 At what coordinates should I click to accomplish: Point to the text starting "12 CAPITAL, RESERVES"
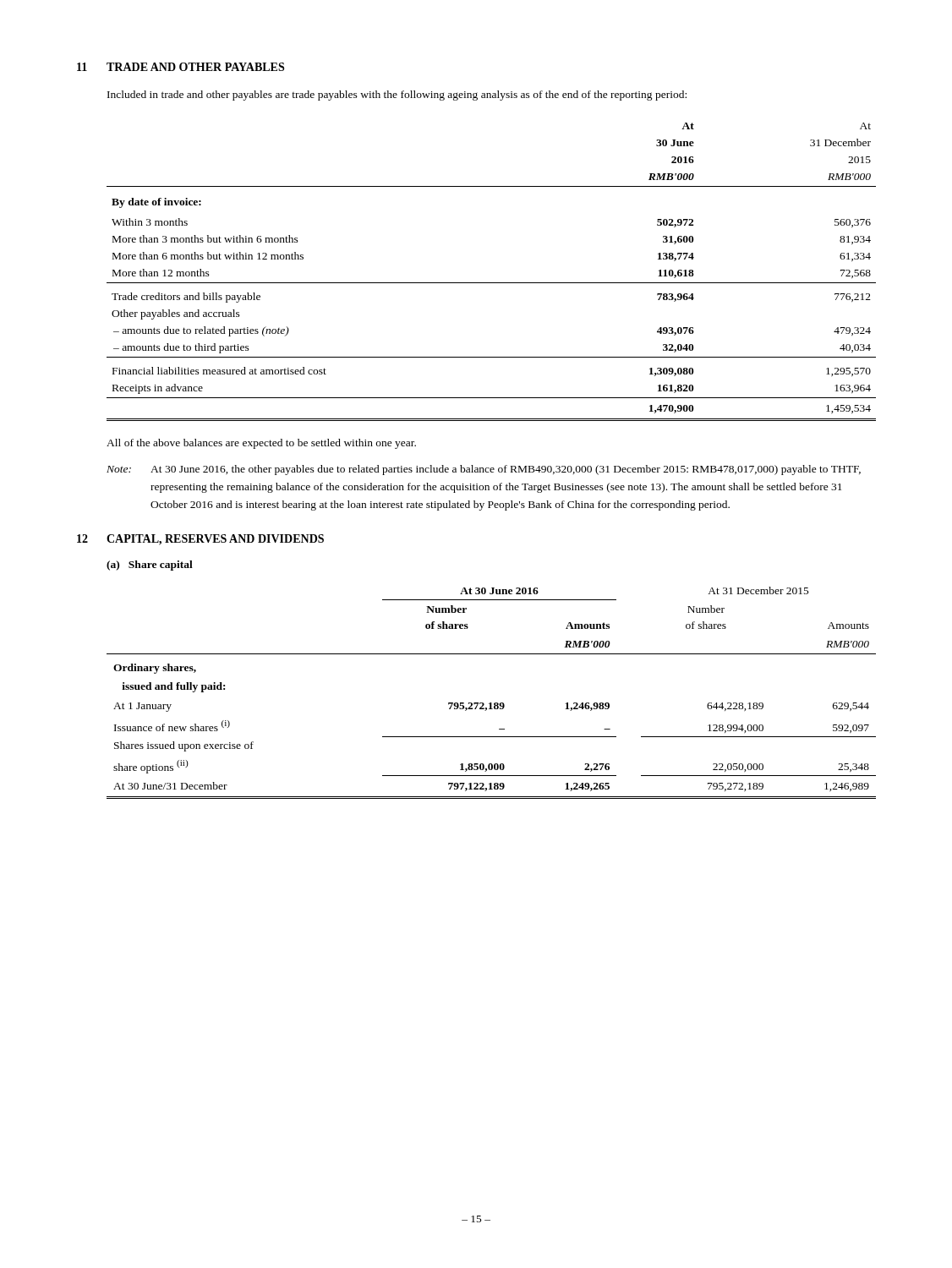200,539
